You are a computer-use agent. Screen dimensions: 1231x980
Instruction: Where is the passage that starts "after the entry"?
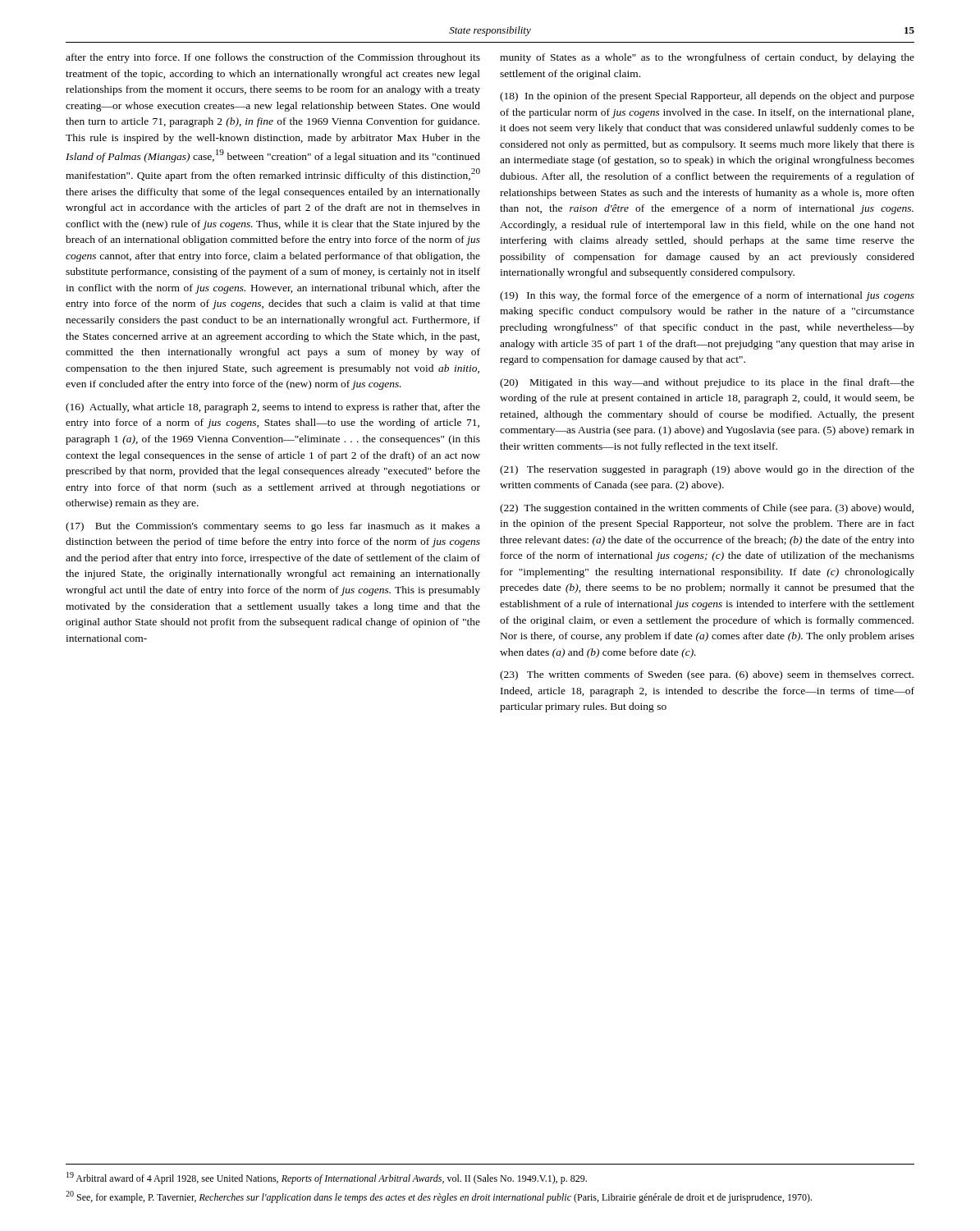pyautogui.click(x=273, y=348)
